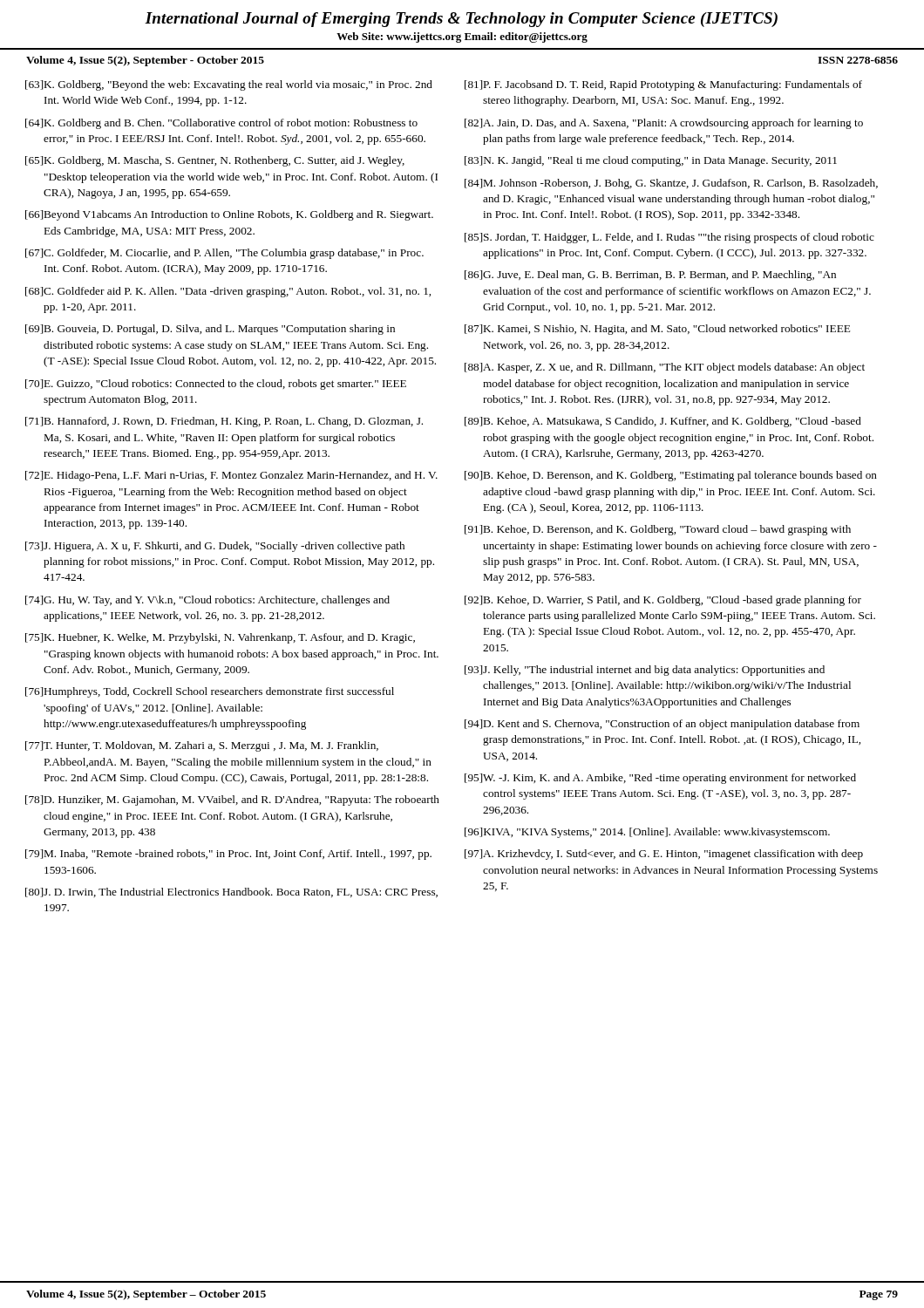The image size is (924, 1308).
Task: Click on the list item that says "[71]B. Hannaford, J. Rown,"
Action: pos(232,437)
